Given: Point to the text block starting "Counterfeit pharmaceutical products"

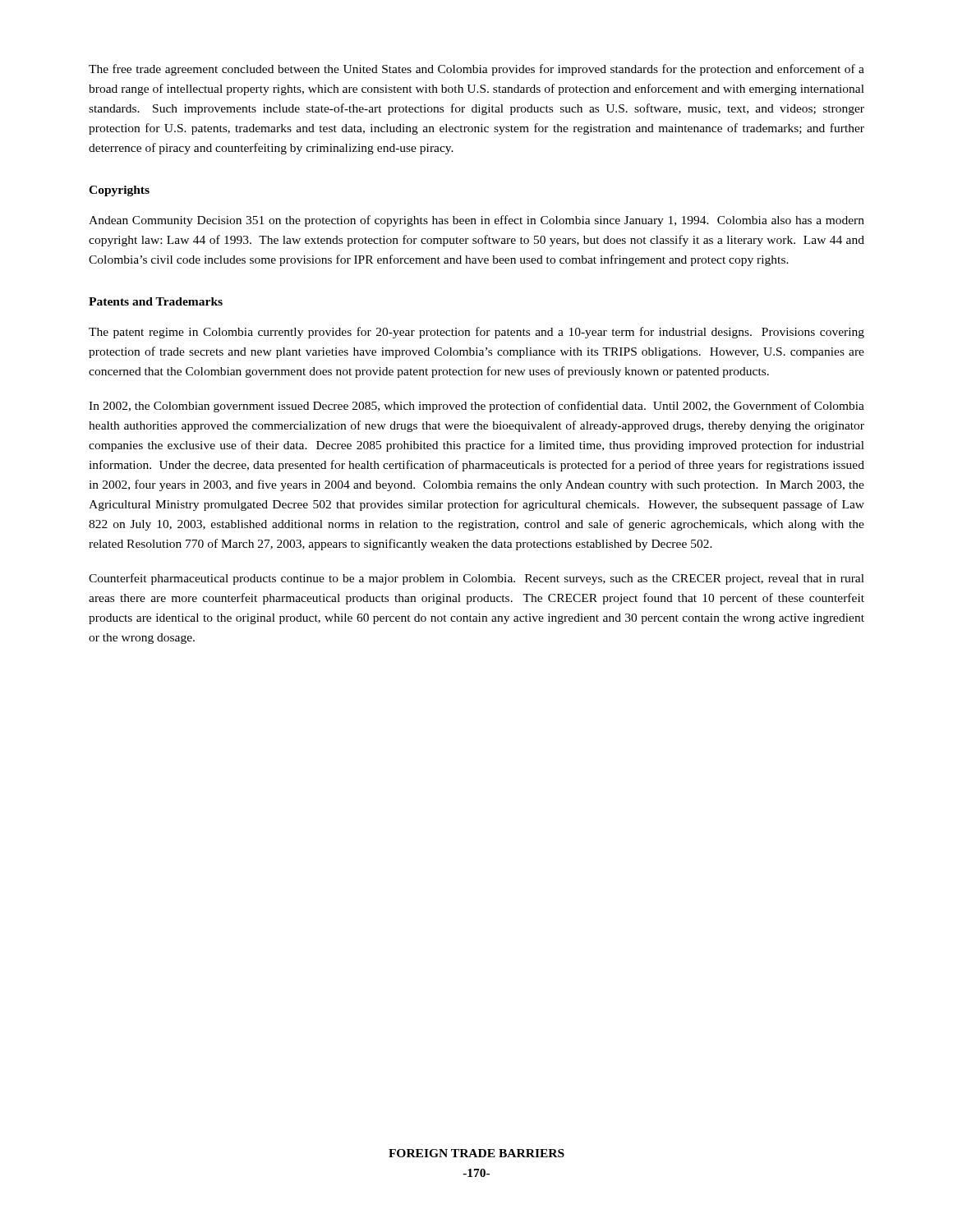Looking at the screenshot, I should pos(476,607).
